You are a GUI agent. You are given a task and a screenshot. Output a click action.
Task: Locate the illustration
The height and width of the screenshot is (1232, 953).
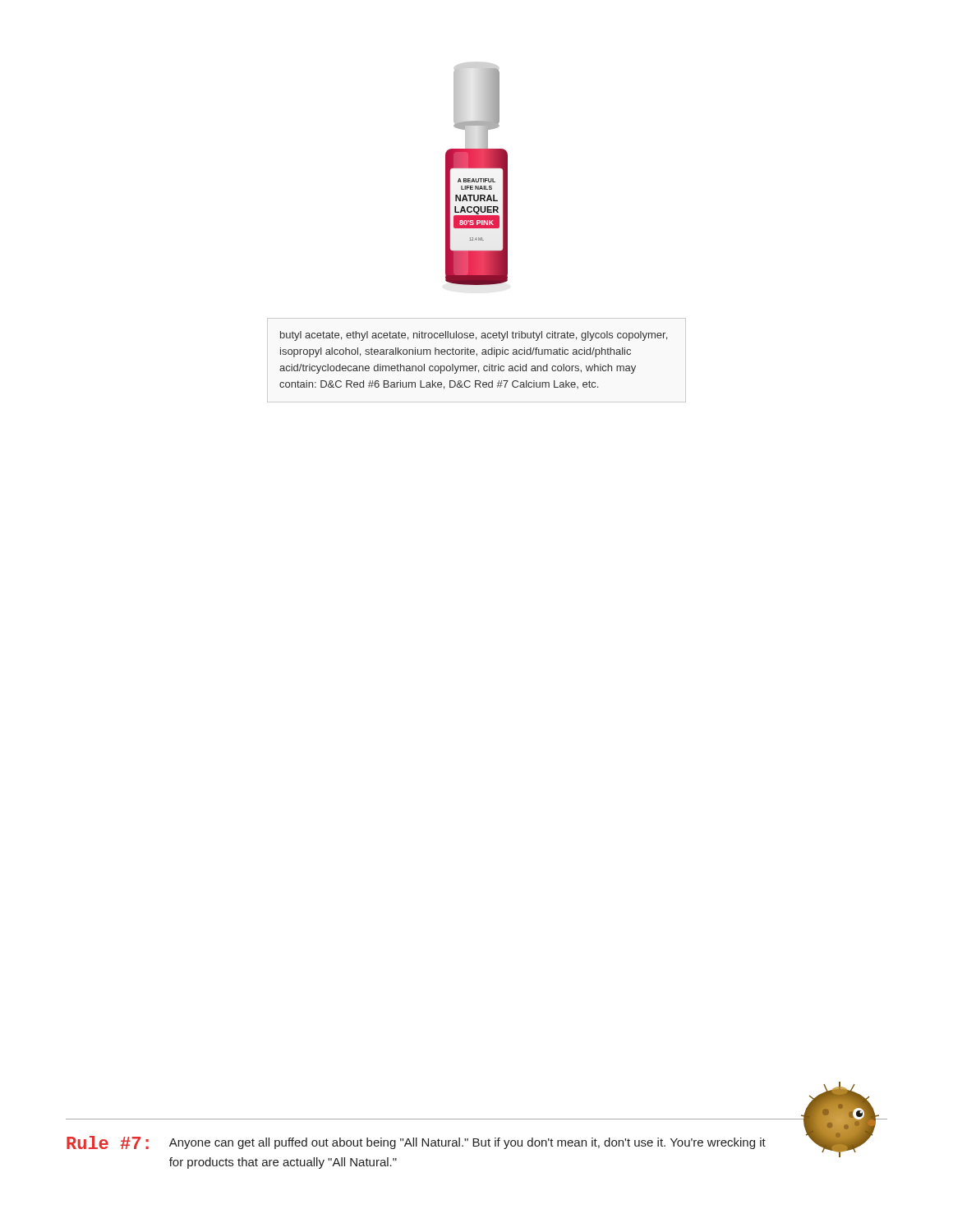476,159
